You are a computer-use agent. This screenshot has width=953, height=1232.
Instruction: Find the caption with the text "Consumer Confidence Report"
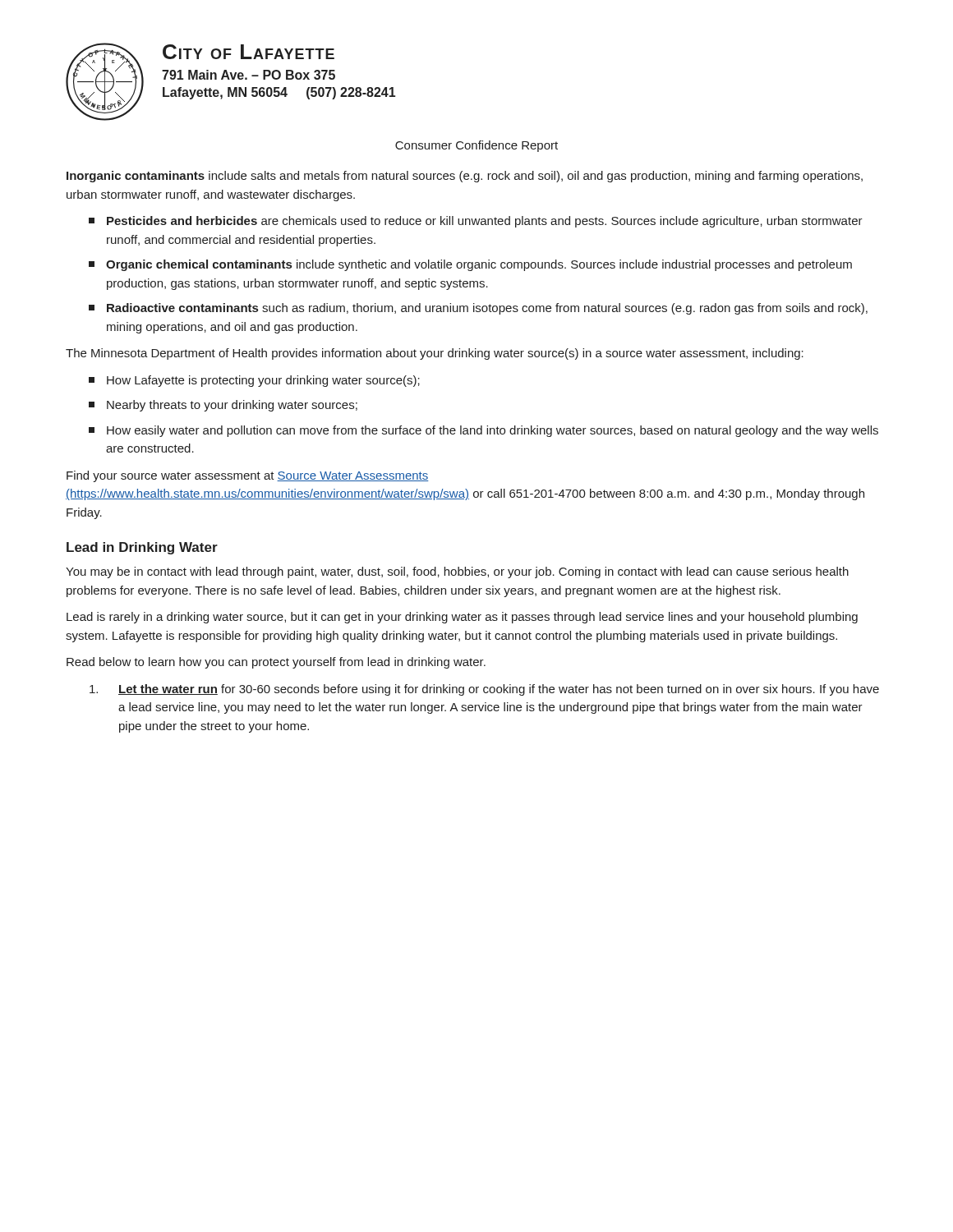pos(476,145)
